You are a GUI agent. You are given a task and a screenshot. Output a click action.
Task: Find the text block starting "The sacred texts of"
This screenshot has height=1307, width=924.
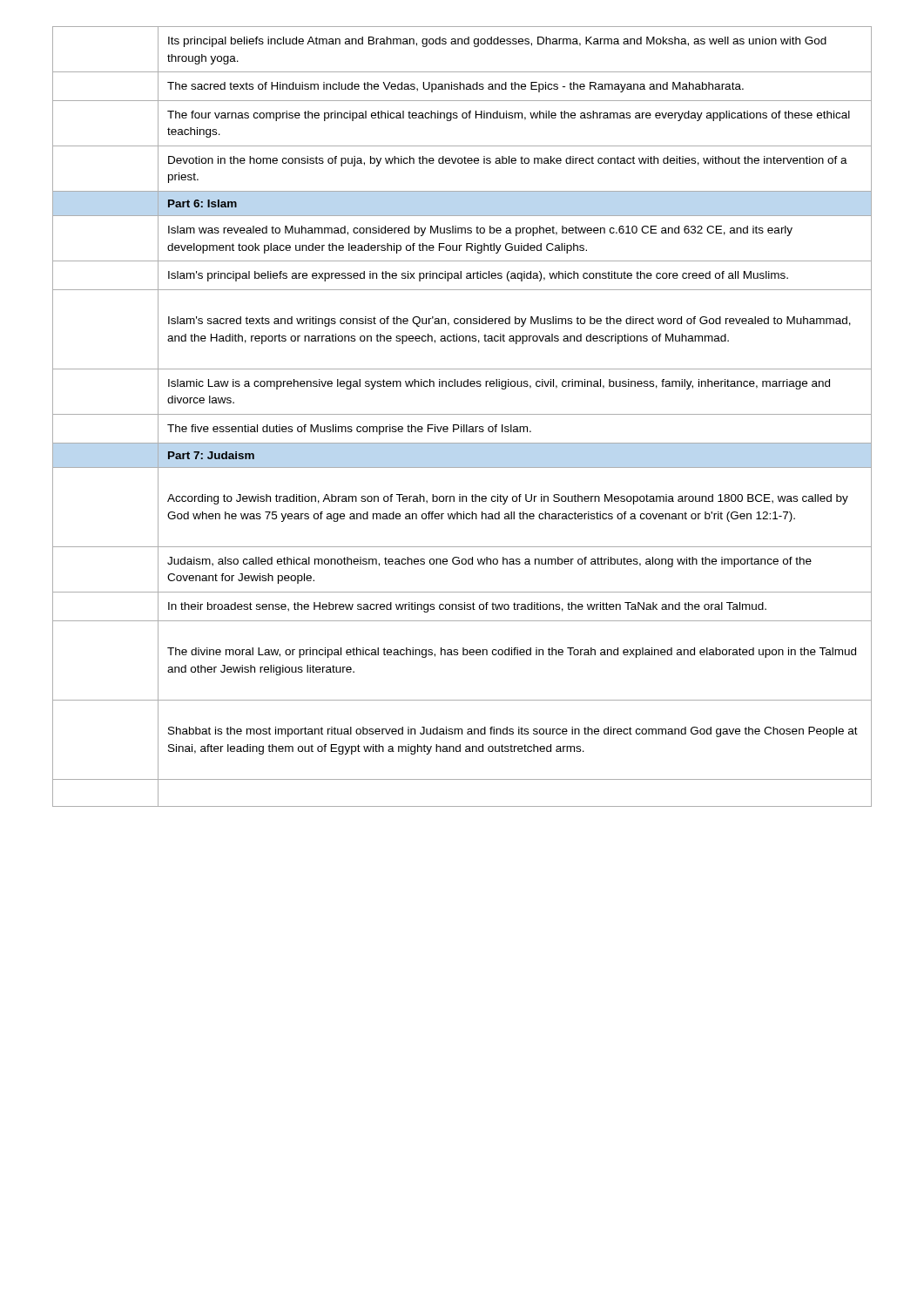[456, 86]
